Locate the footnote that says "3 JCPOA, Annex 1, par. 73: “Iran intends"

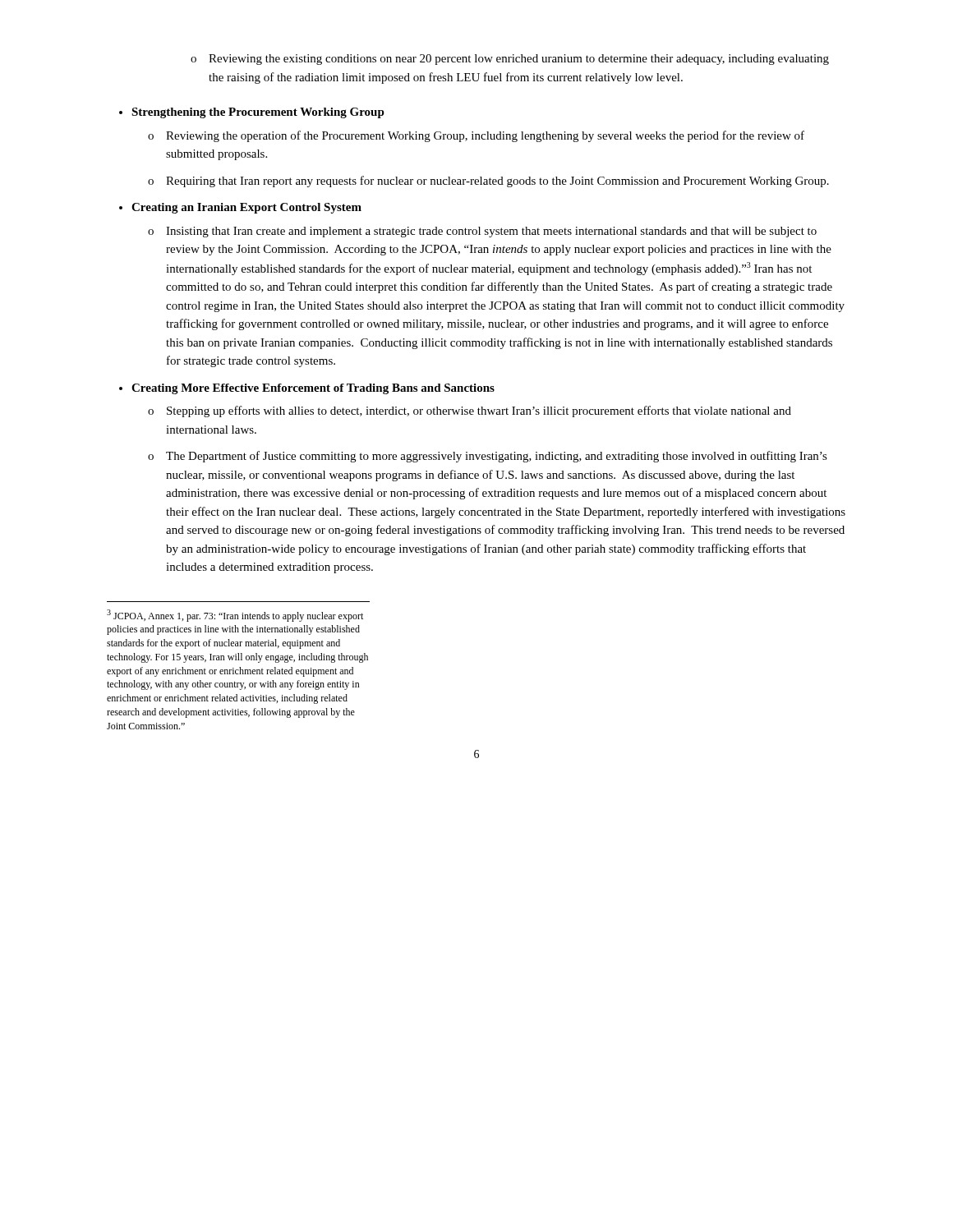tap(238, 670)
